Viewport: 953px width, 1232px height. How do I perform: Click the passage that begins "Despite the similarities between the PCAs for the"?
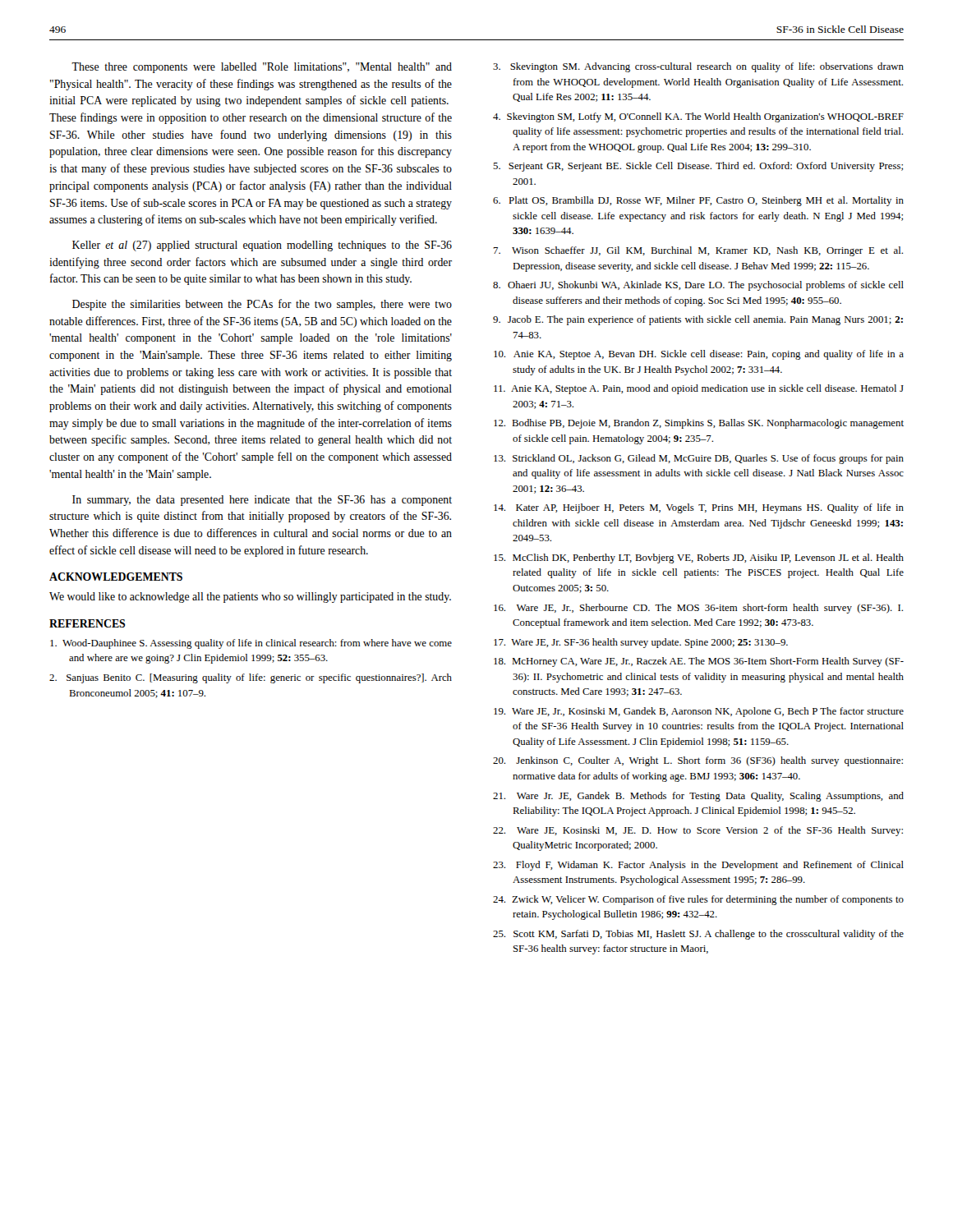(251, 390)
